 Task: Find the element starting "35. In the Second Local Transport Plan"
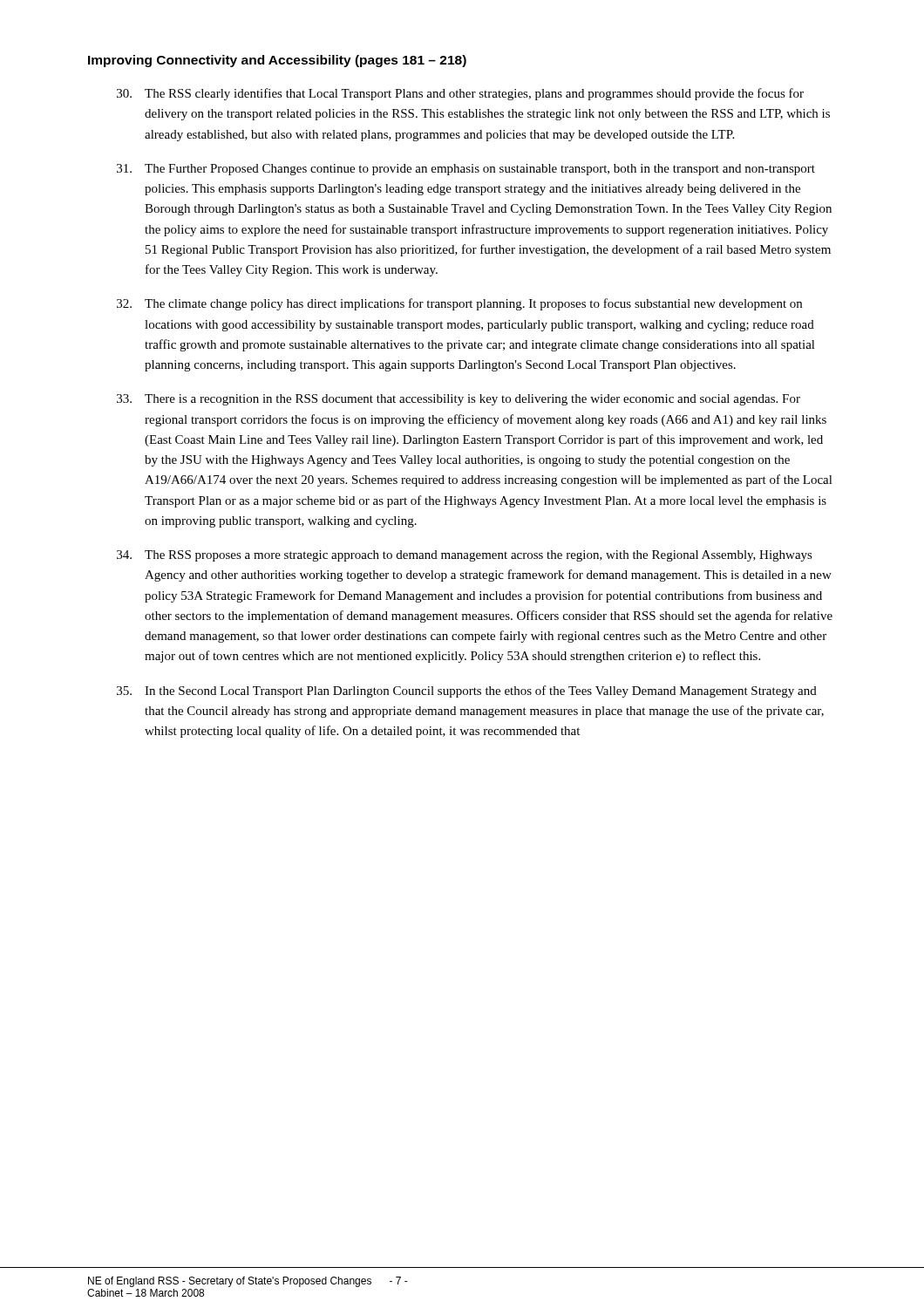462,711
